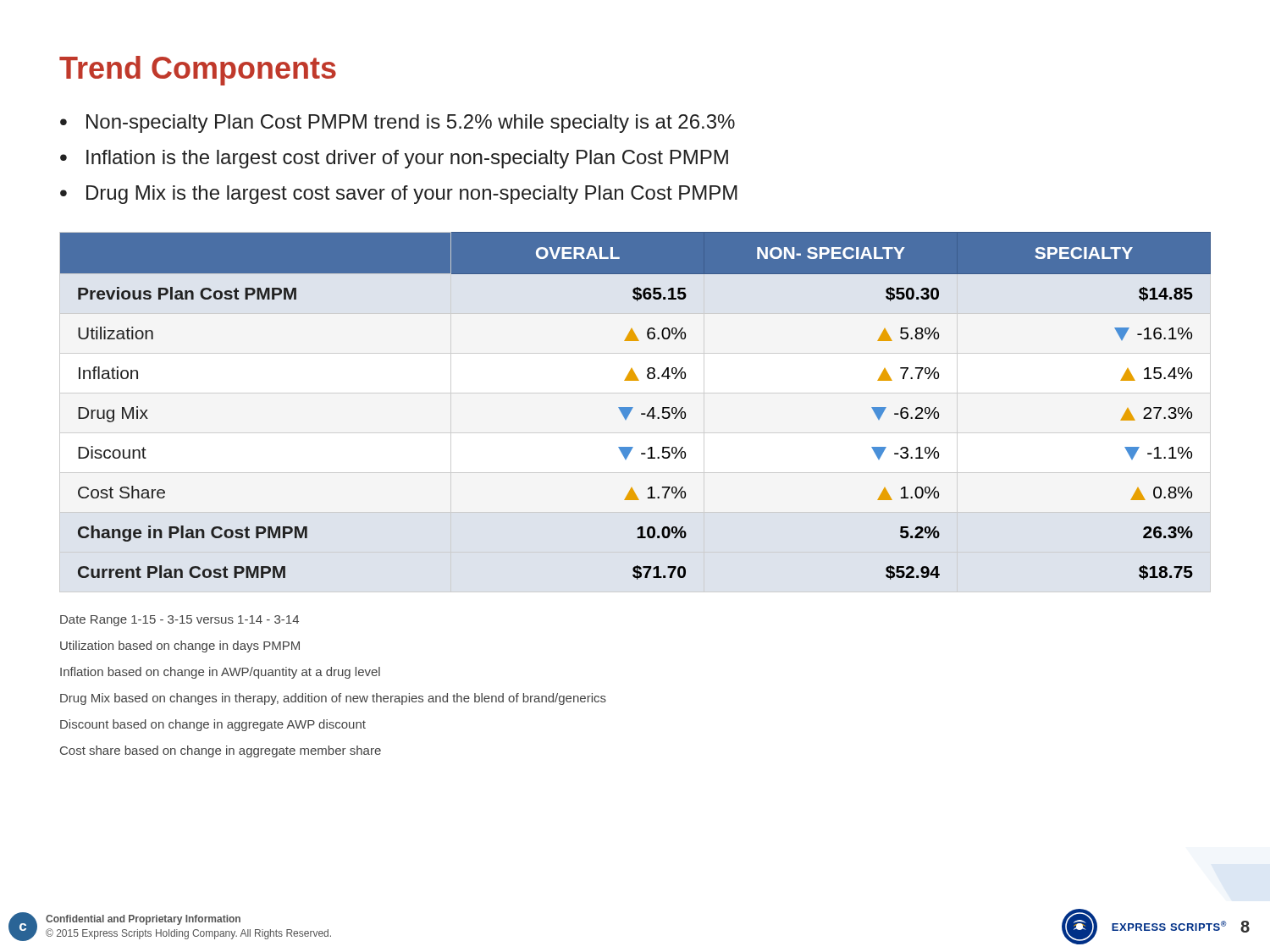Navigate to the passage starting "Discount based on change in aggregate AWP discount"
The height and width of the screenshot is (952, 1270).
[x=212, y=724]
